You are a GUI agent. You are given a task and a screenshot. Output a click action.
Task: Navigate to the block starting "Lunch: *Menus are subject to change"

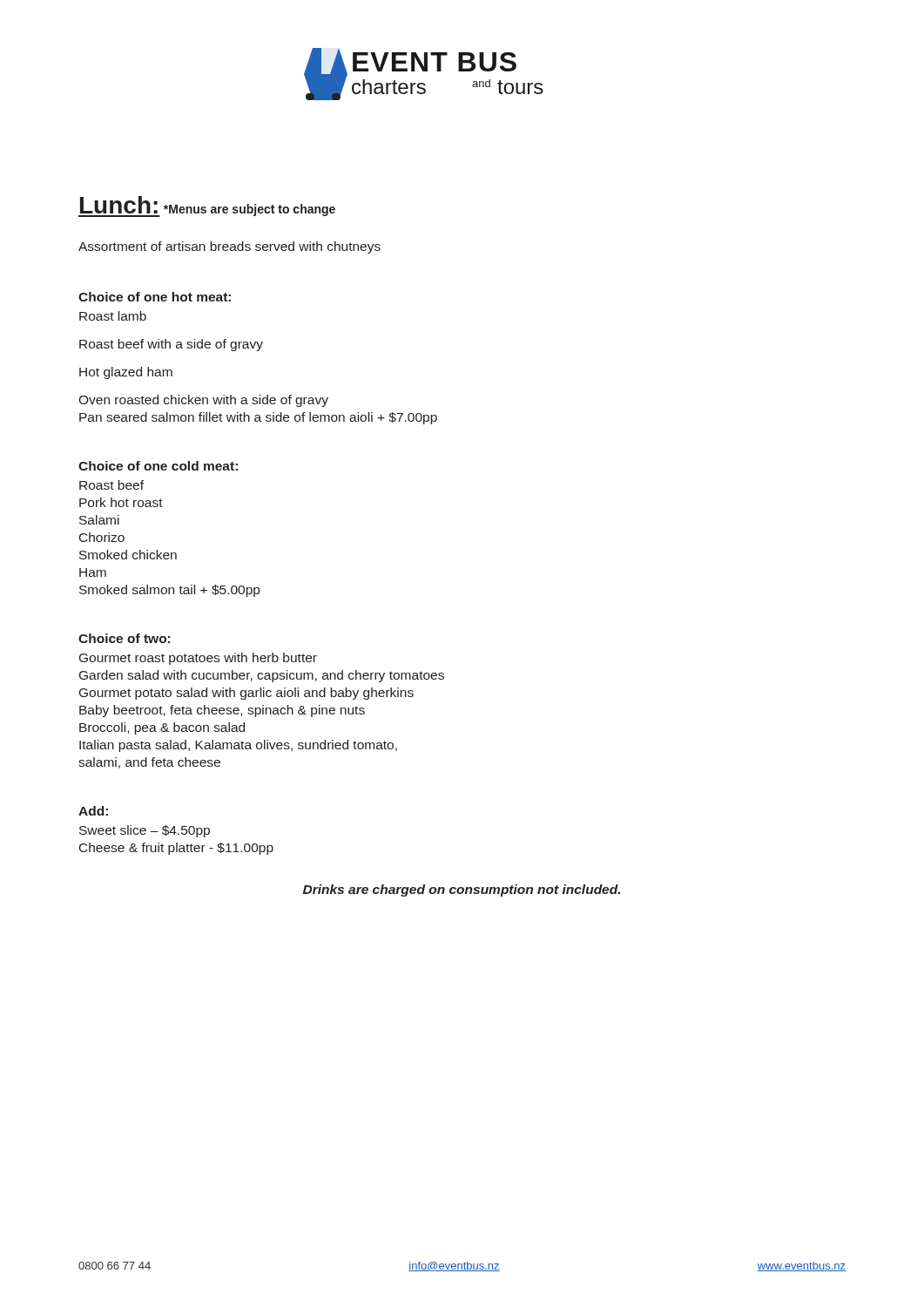pos(207,205)
